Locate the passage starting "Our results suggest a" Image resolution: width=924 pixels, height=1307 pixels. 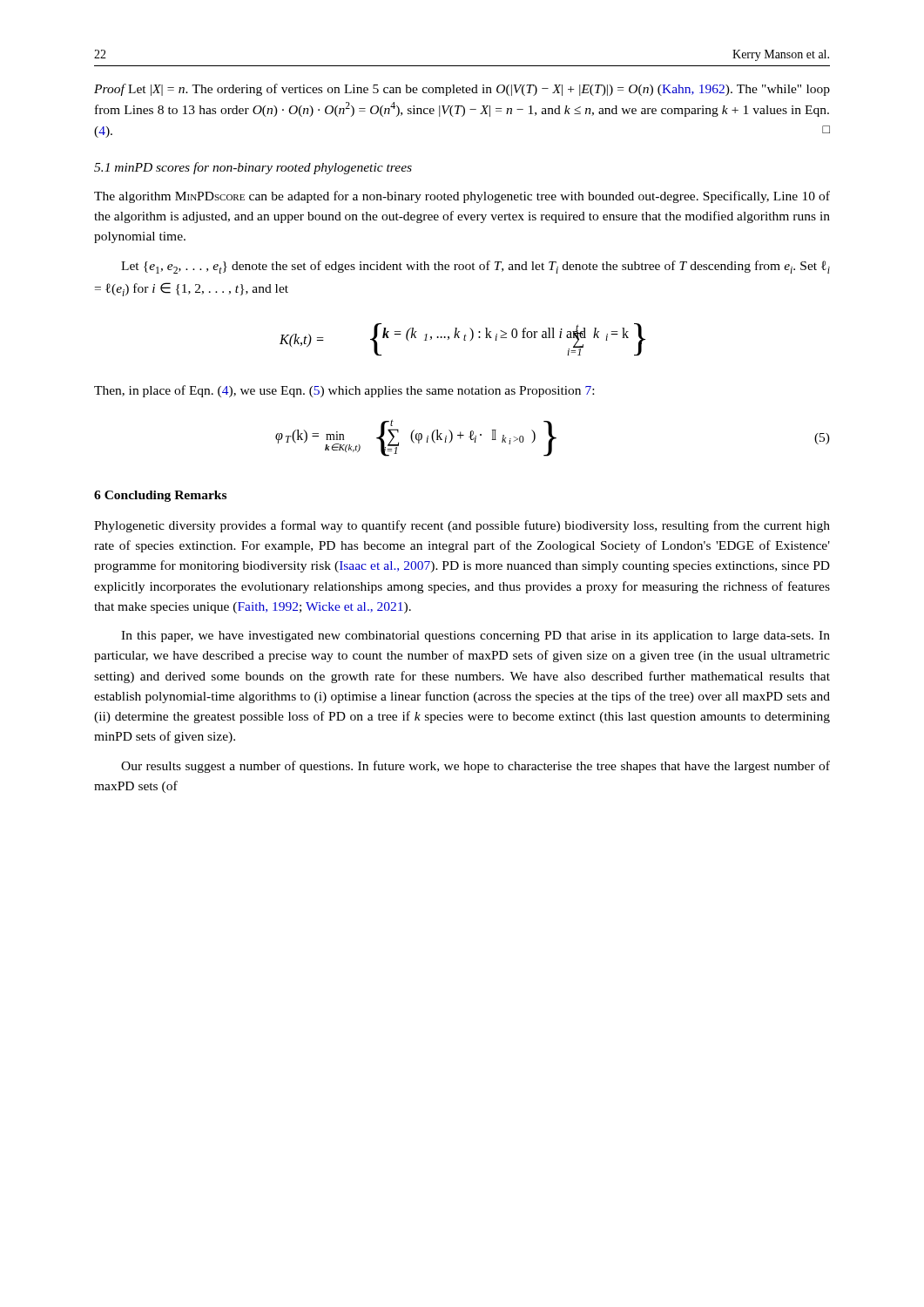pos(462,775)
